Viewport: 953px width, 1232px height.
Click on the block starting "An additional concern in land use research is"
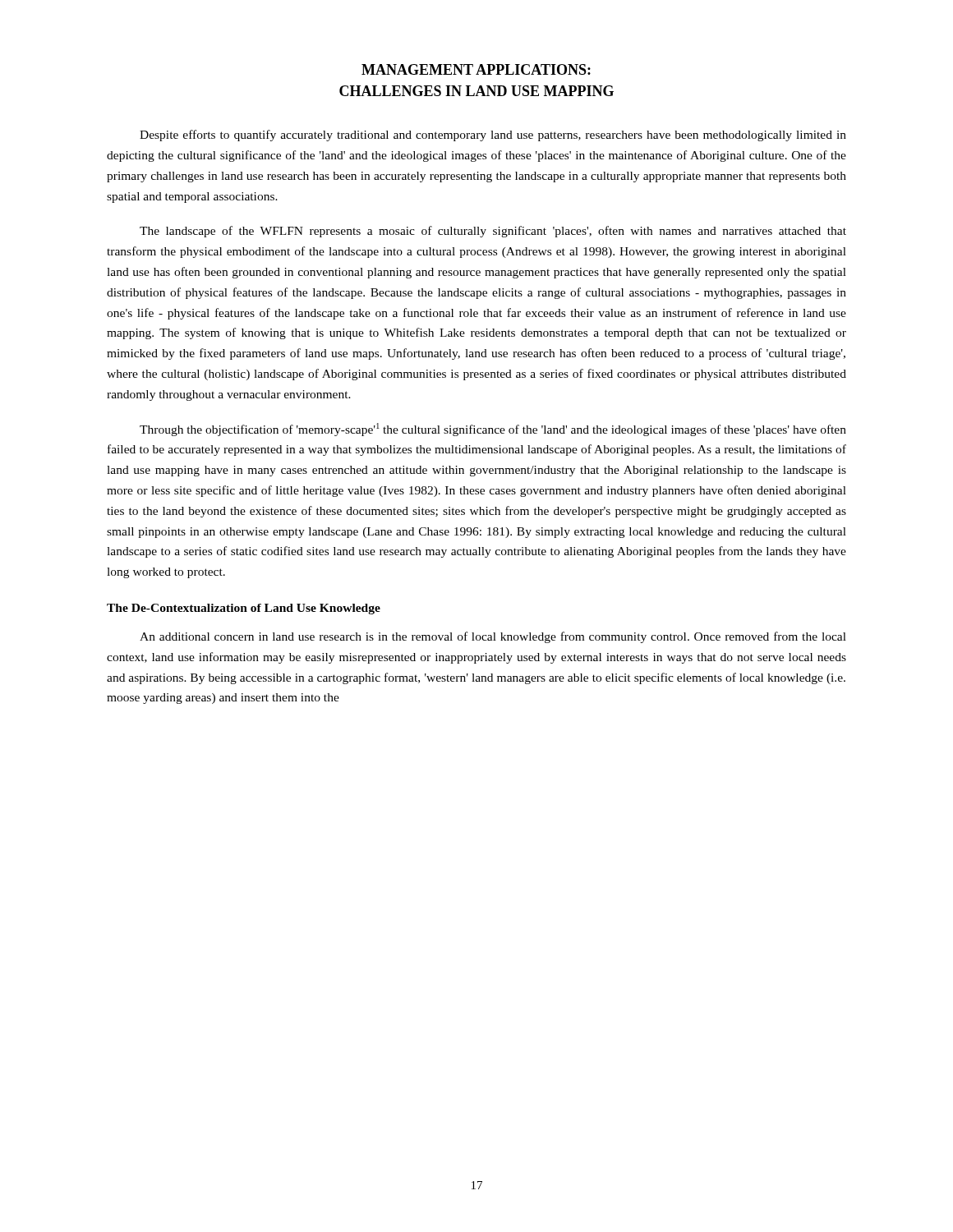point(476,667)
